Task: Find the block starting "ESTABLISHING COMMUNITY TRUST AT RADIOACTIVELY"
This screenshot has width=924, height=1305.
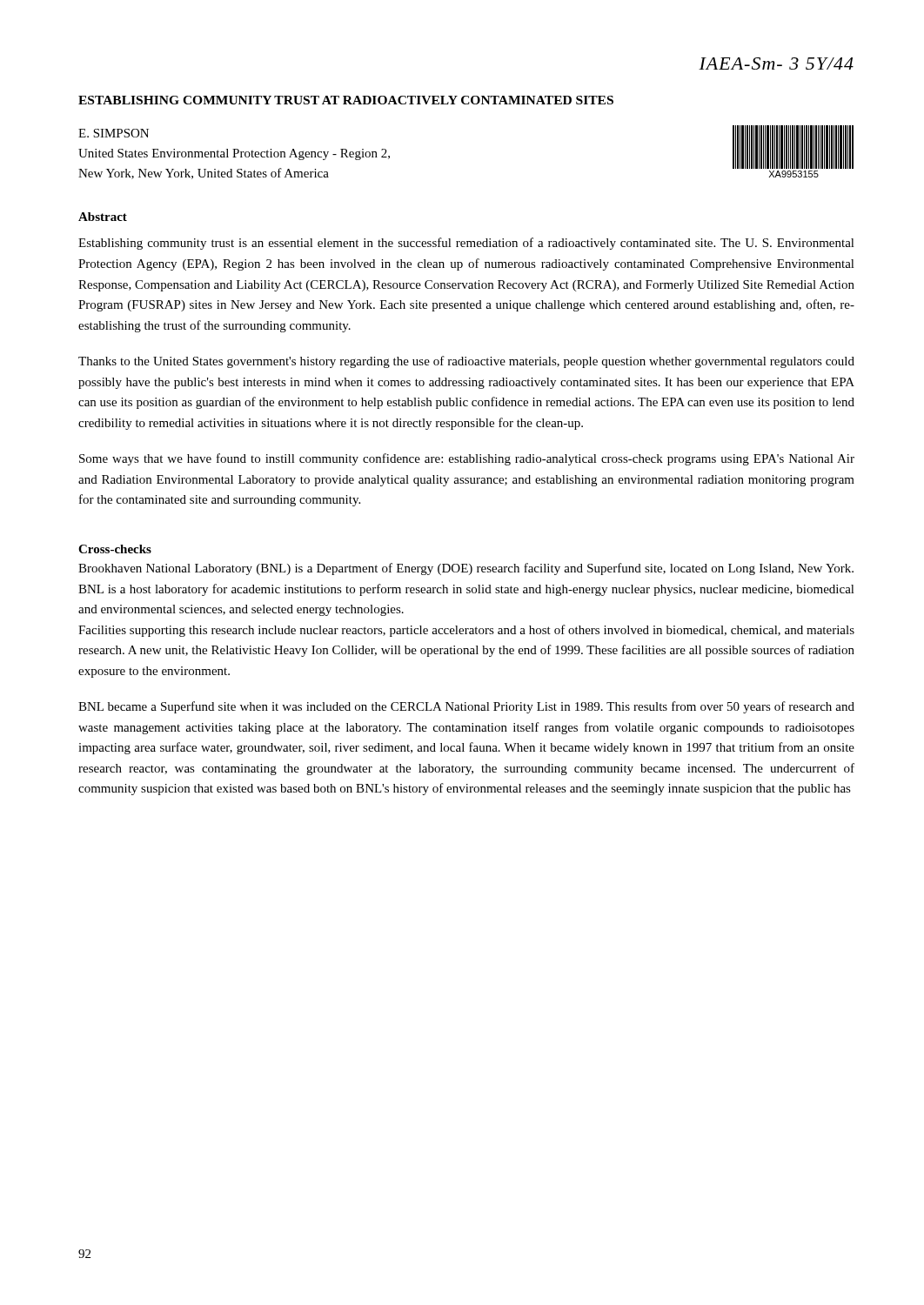Action: point(346,100)
